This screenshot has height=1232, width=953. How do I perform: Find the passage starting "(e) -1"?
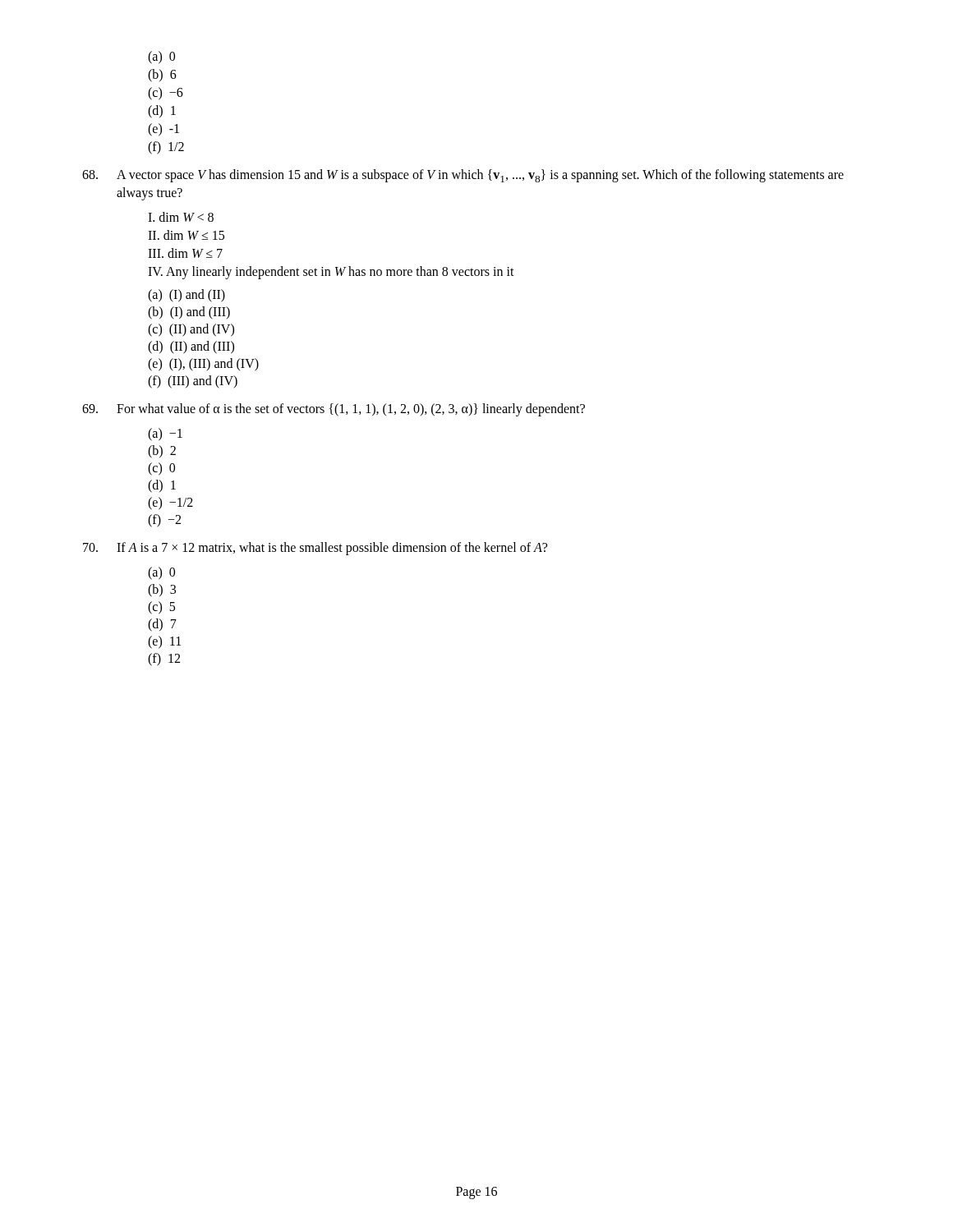tap(164, 129)
